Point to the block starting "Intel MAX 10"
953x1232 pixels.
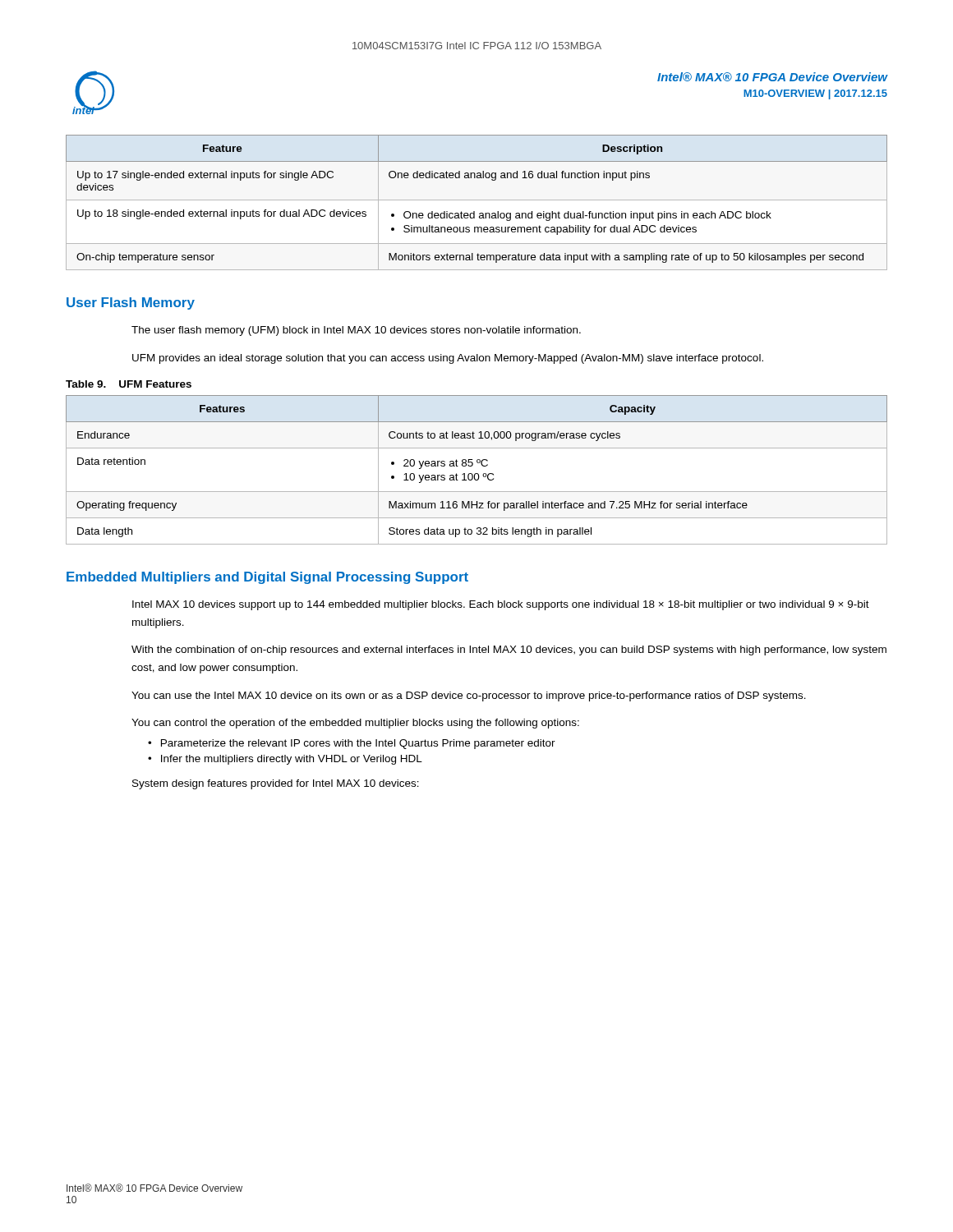500,613
